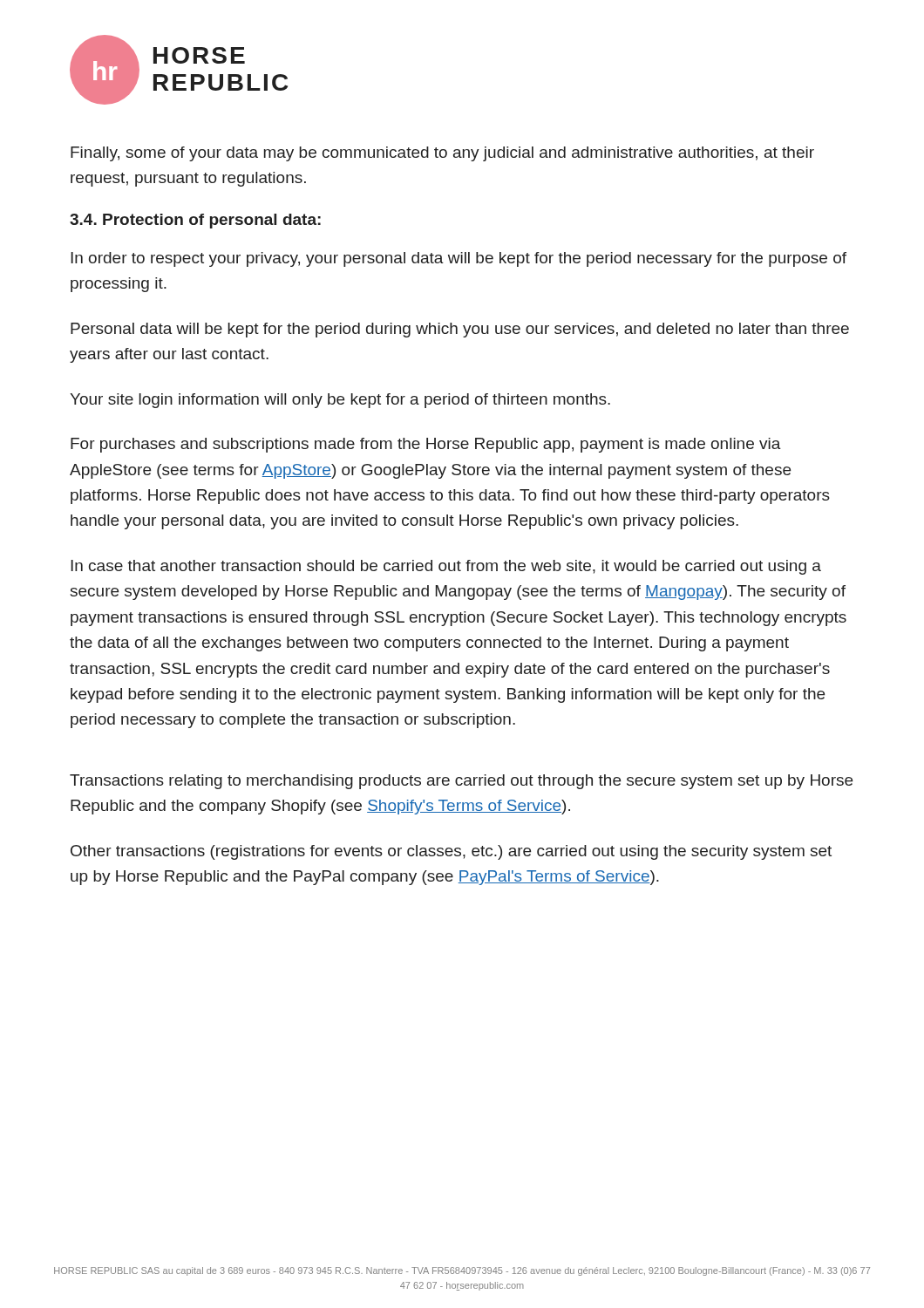Click on the section header that says "3.4. Protection of"
Screen dimensions: 1308x924
[x=196, y=219]
